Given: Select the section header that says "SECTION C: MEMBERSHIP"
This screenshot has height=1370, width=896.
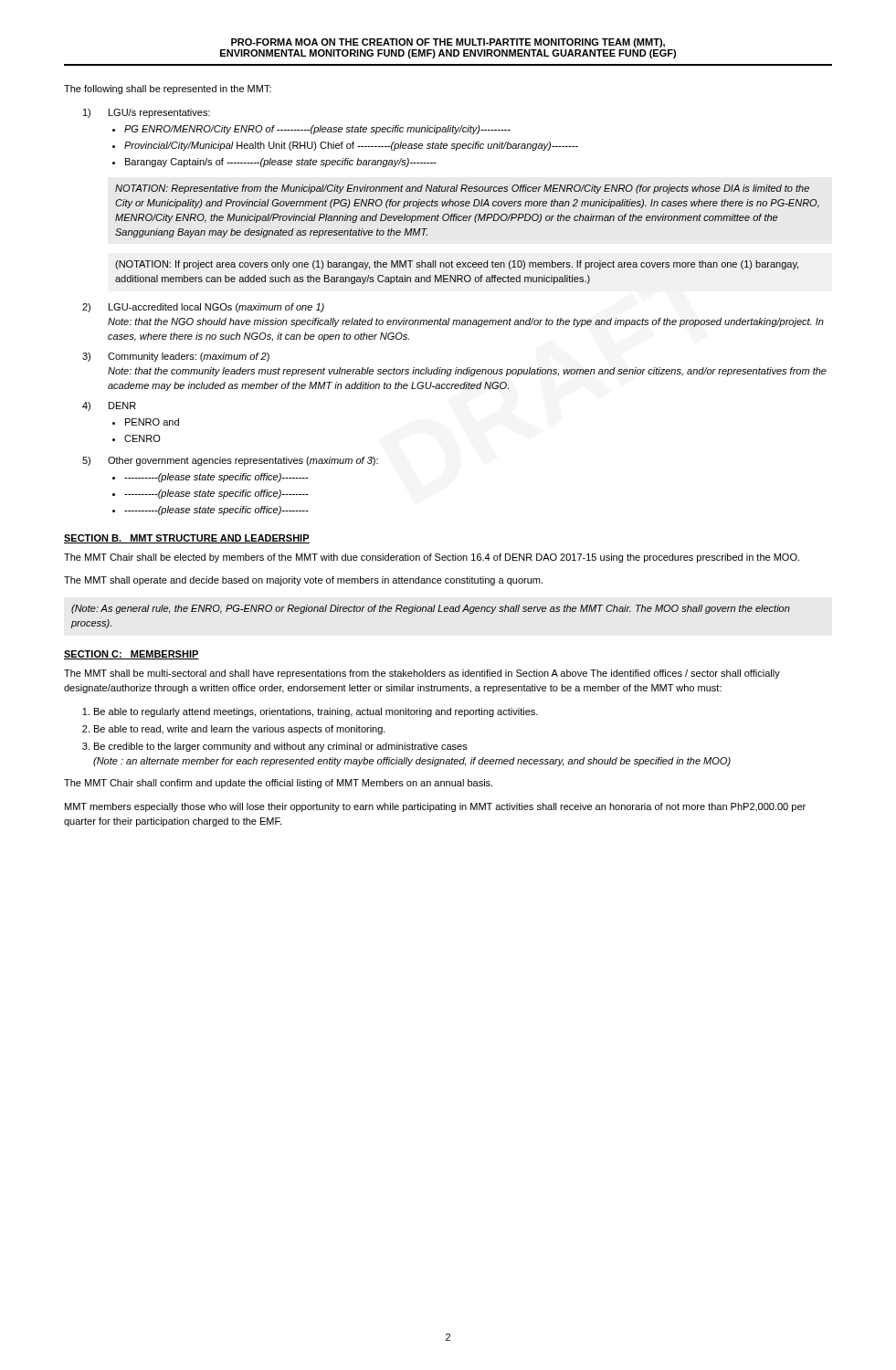Looking at the screenshot, I should pyautogui.click(x=131, y=654).
